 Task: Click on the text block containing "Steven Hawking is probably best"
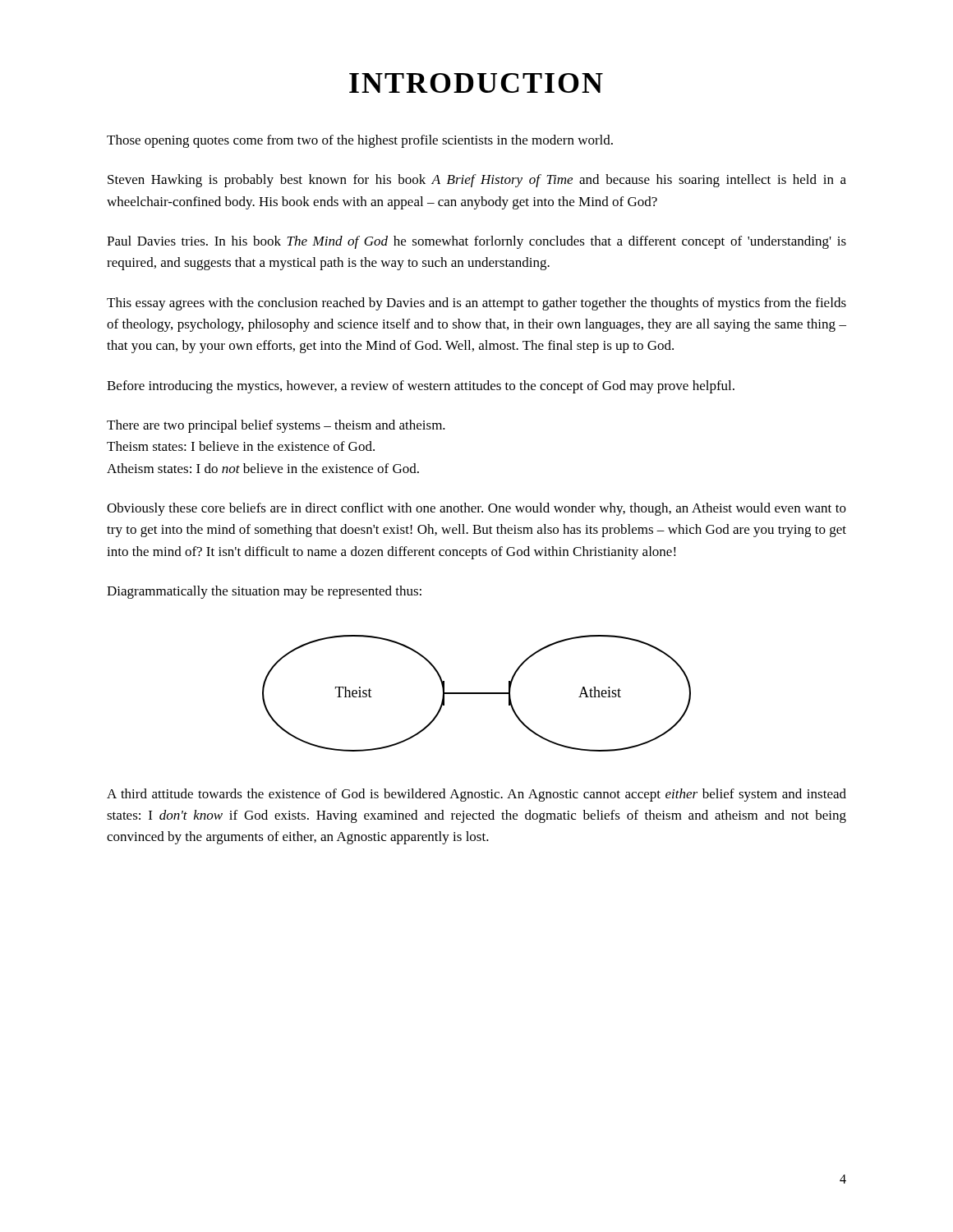point(476,191)
